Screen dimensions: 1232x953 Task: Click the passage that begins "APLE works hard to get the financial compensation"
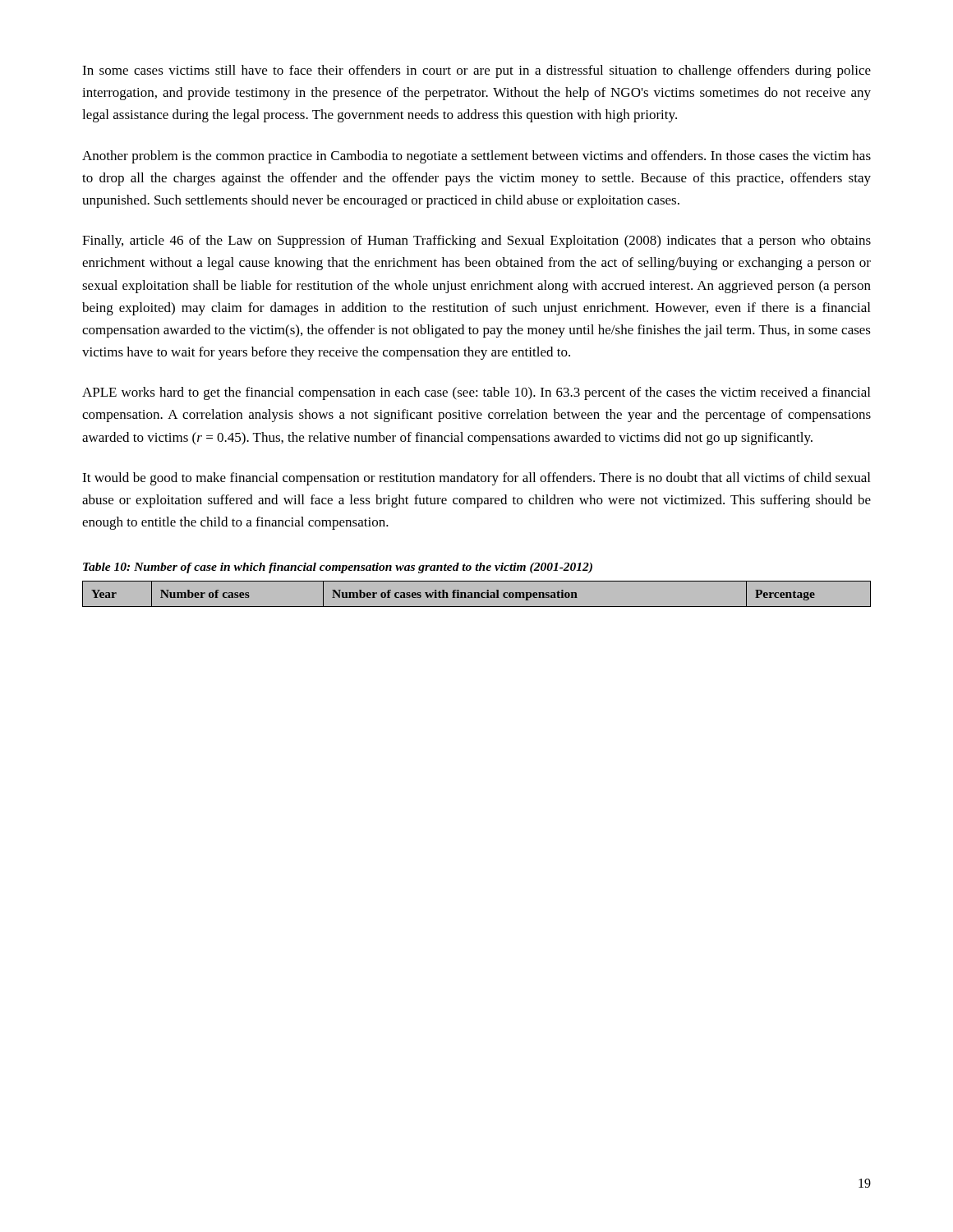pos(476,415)
